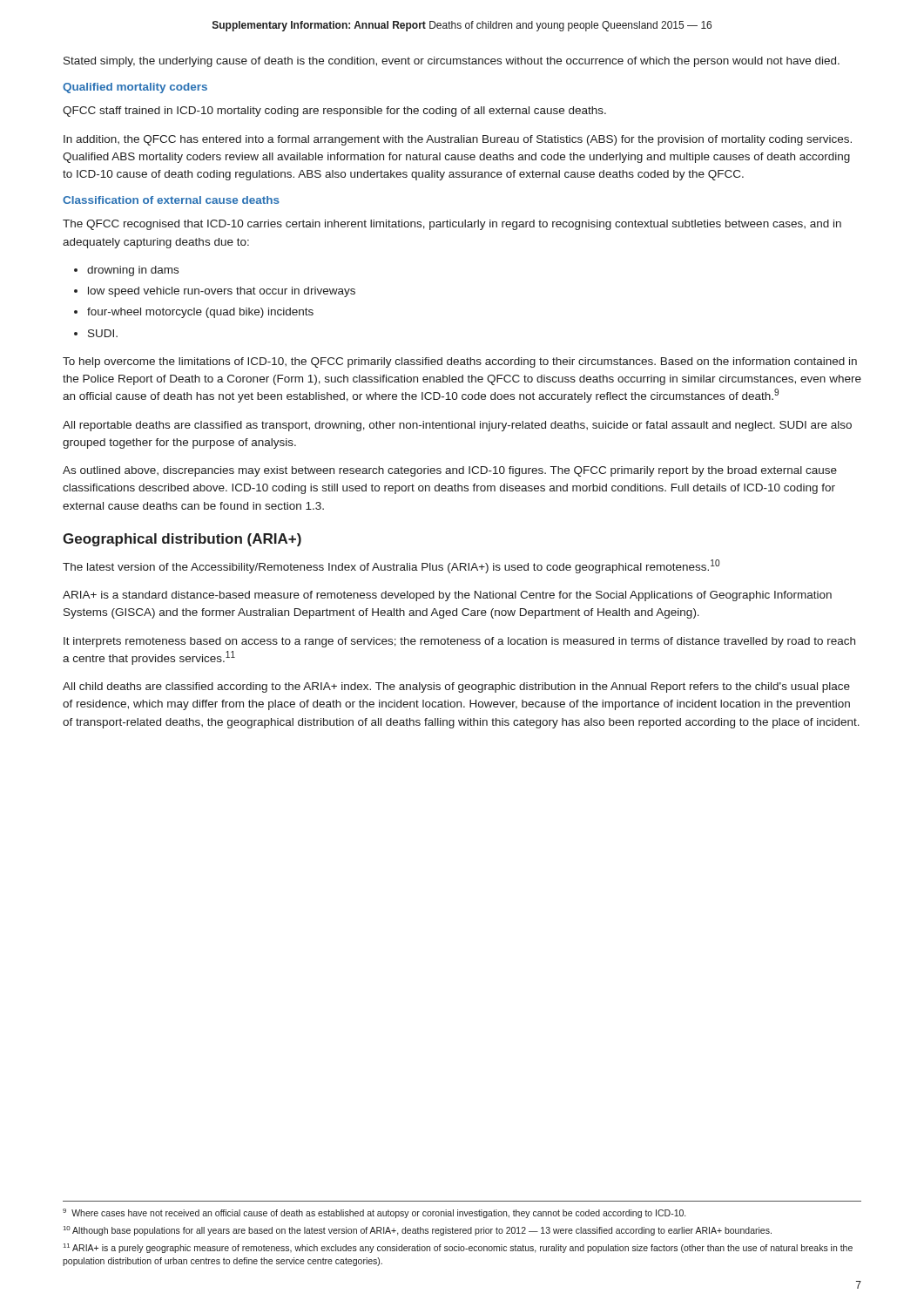Locate the passage starting "Geographical distribution (ARIA+)"
Viewport: 924px width, 1307px height.
(182, 539)
